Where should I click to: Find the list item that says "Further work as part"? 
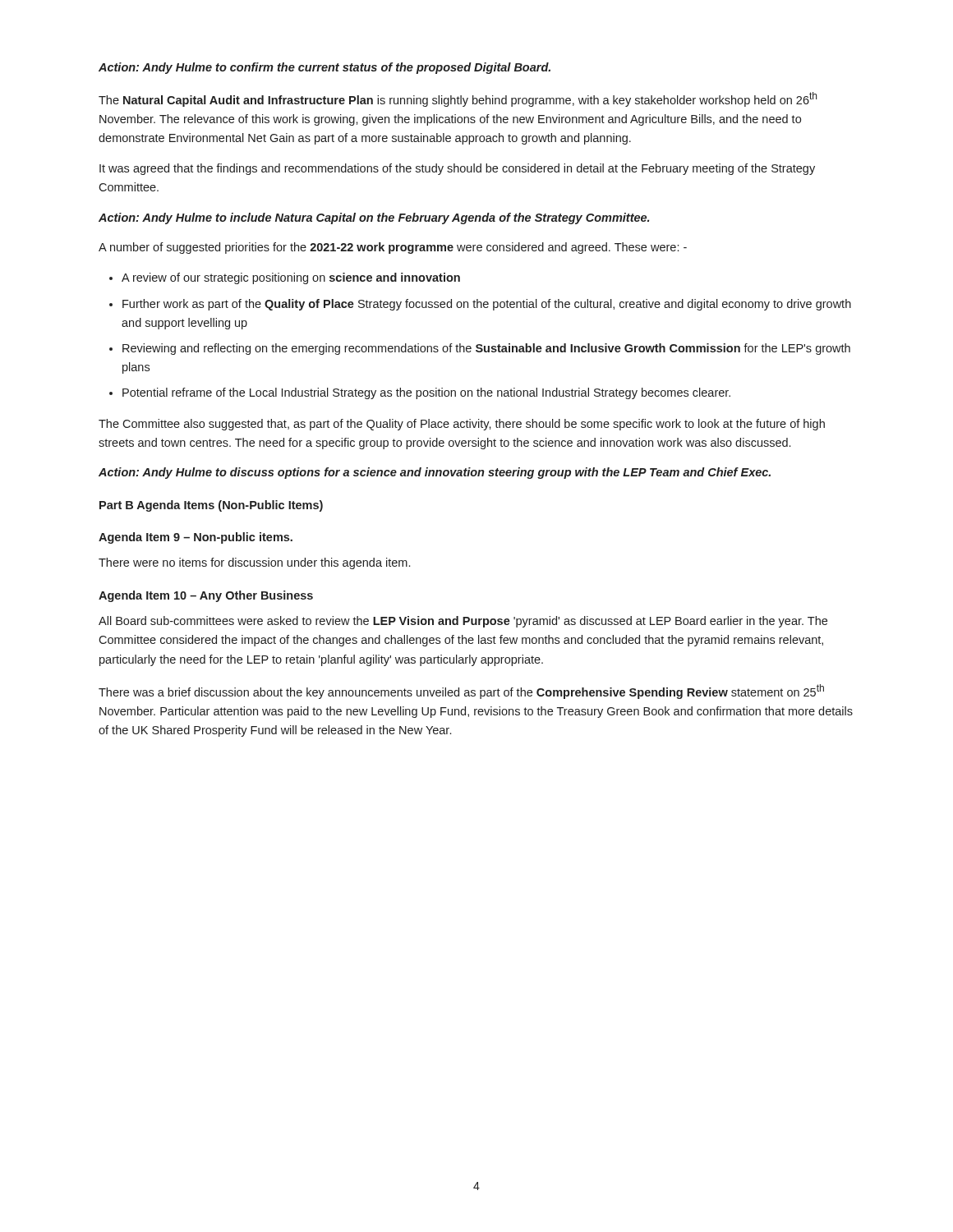pos(486,313)
